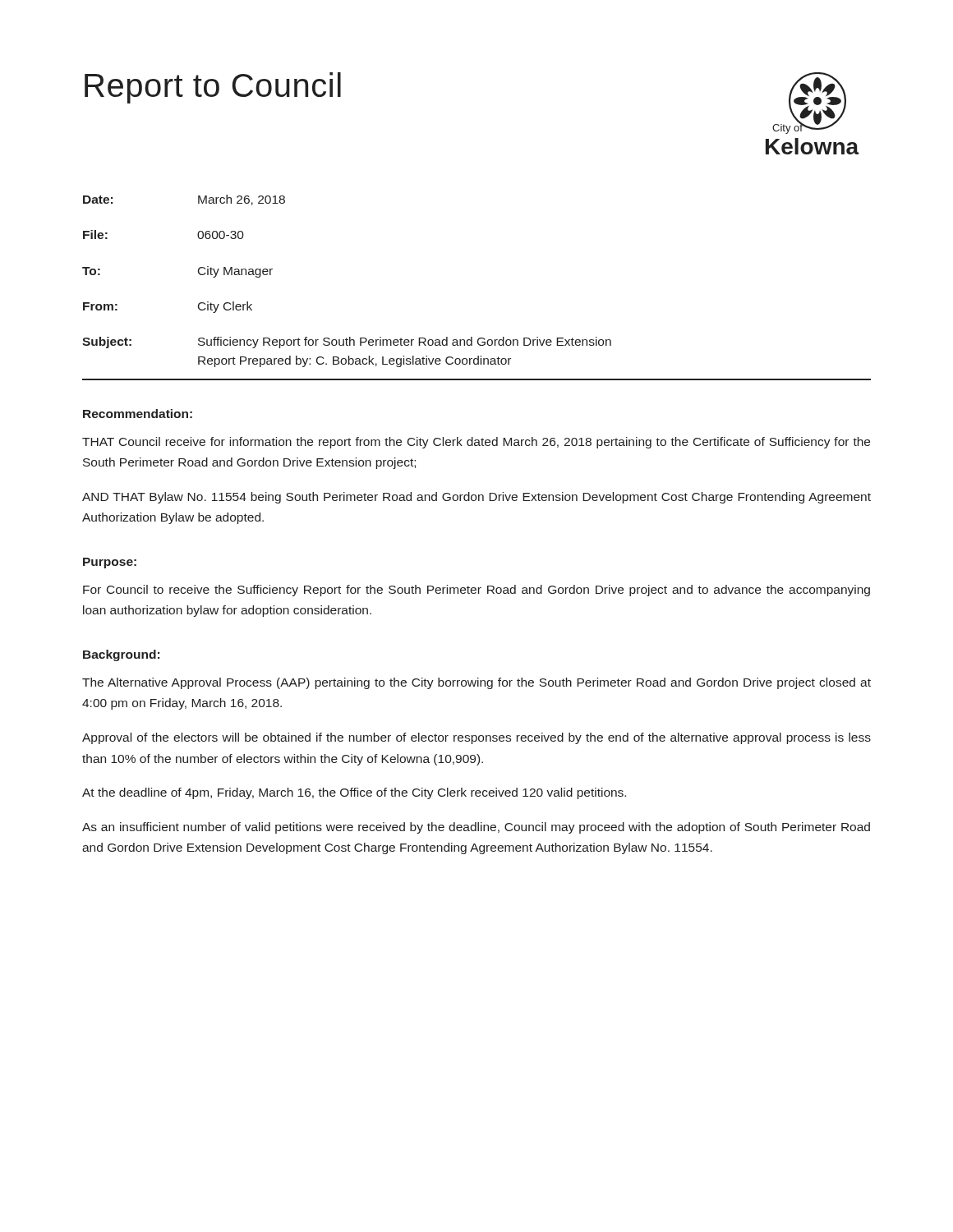Navigate to the region starting "For Council to receive the Sufficiency Report for"

coord(476,600)
